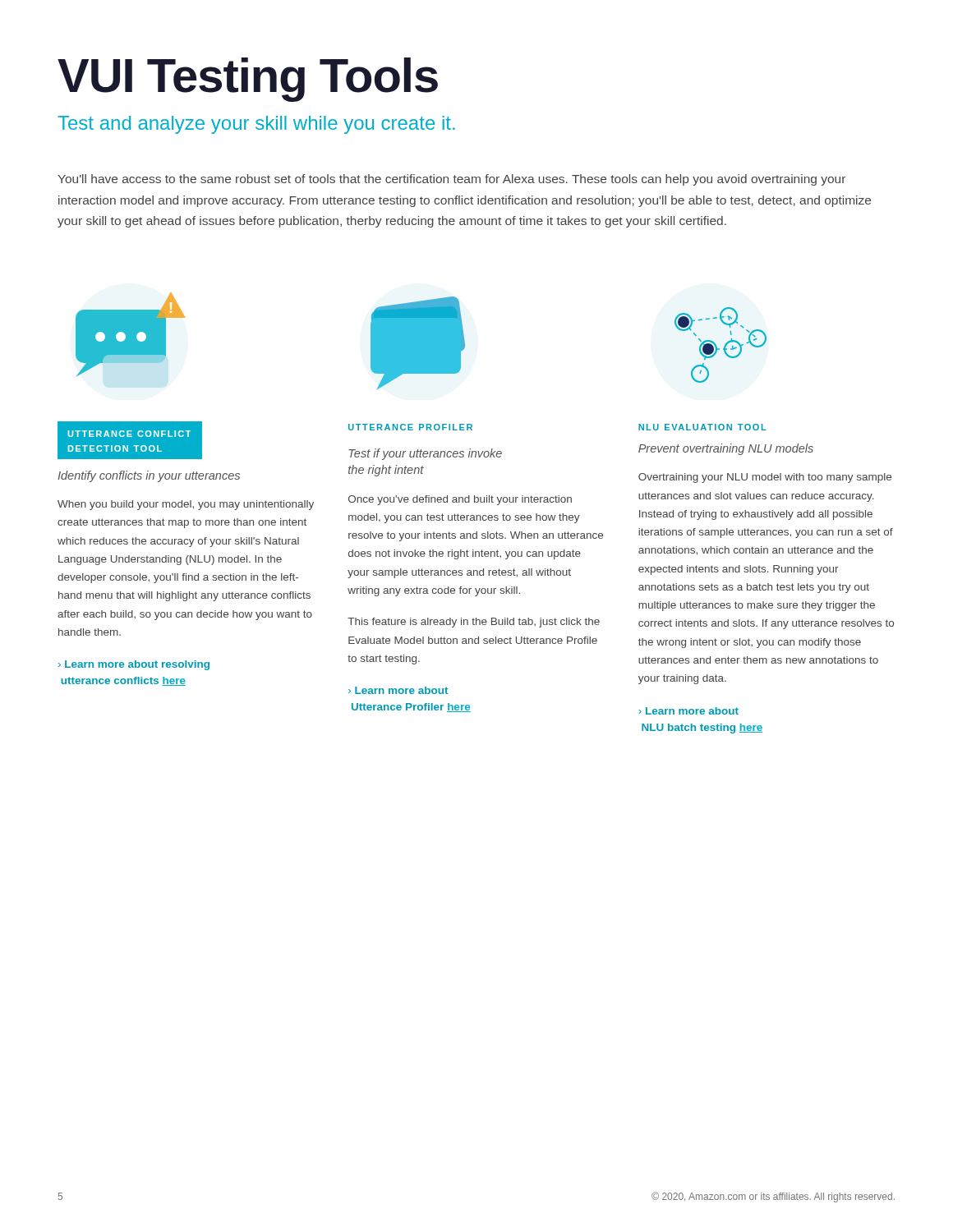This screenshot has height=1232, width=953.
Task: Select the region starting "UTTERANCE CONFLICTDETECTION TOOL"
Action: point(130,440)
